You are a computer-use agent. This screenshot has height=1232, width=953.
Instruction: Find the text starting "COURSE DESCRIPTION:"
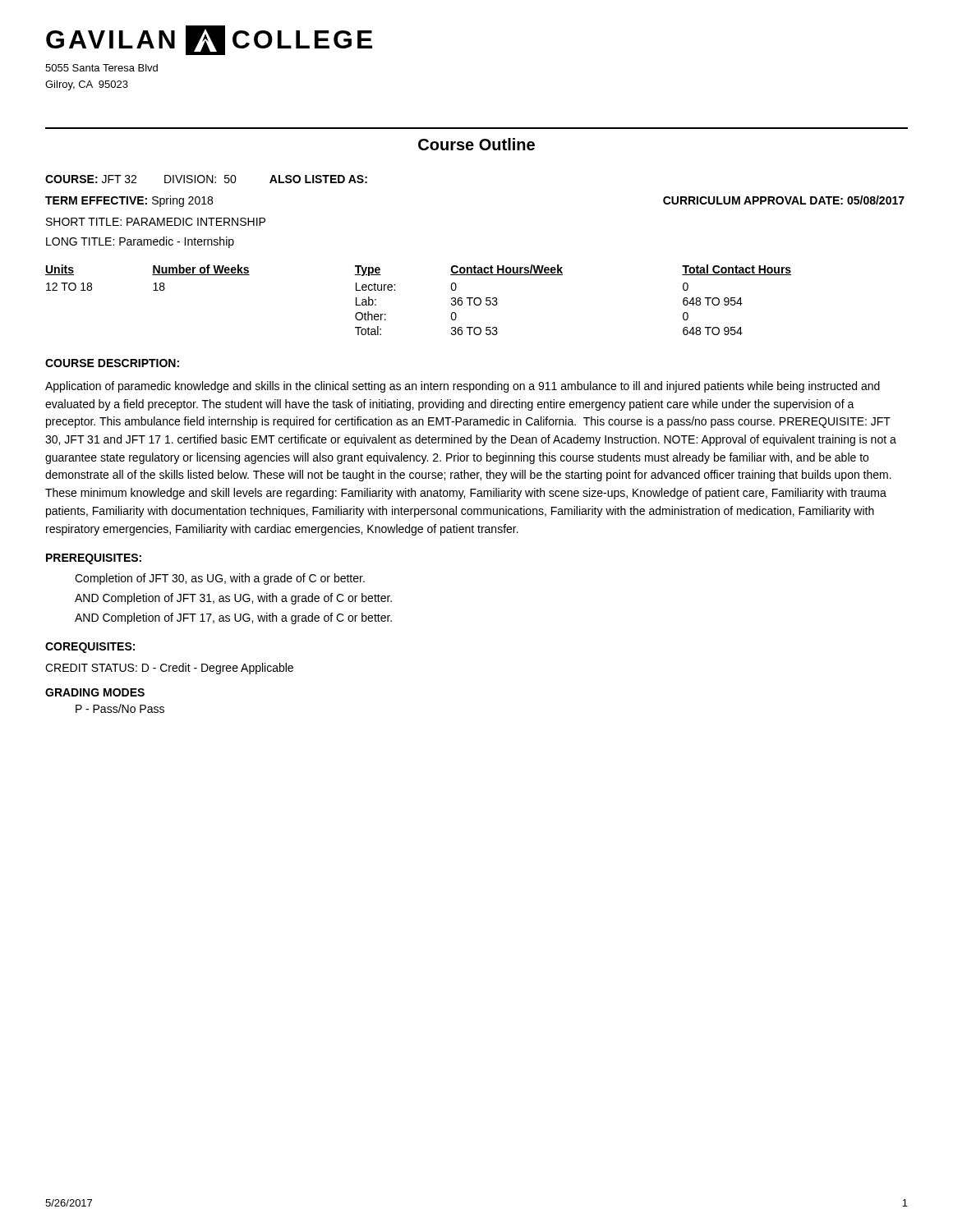pos(113,363)
